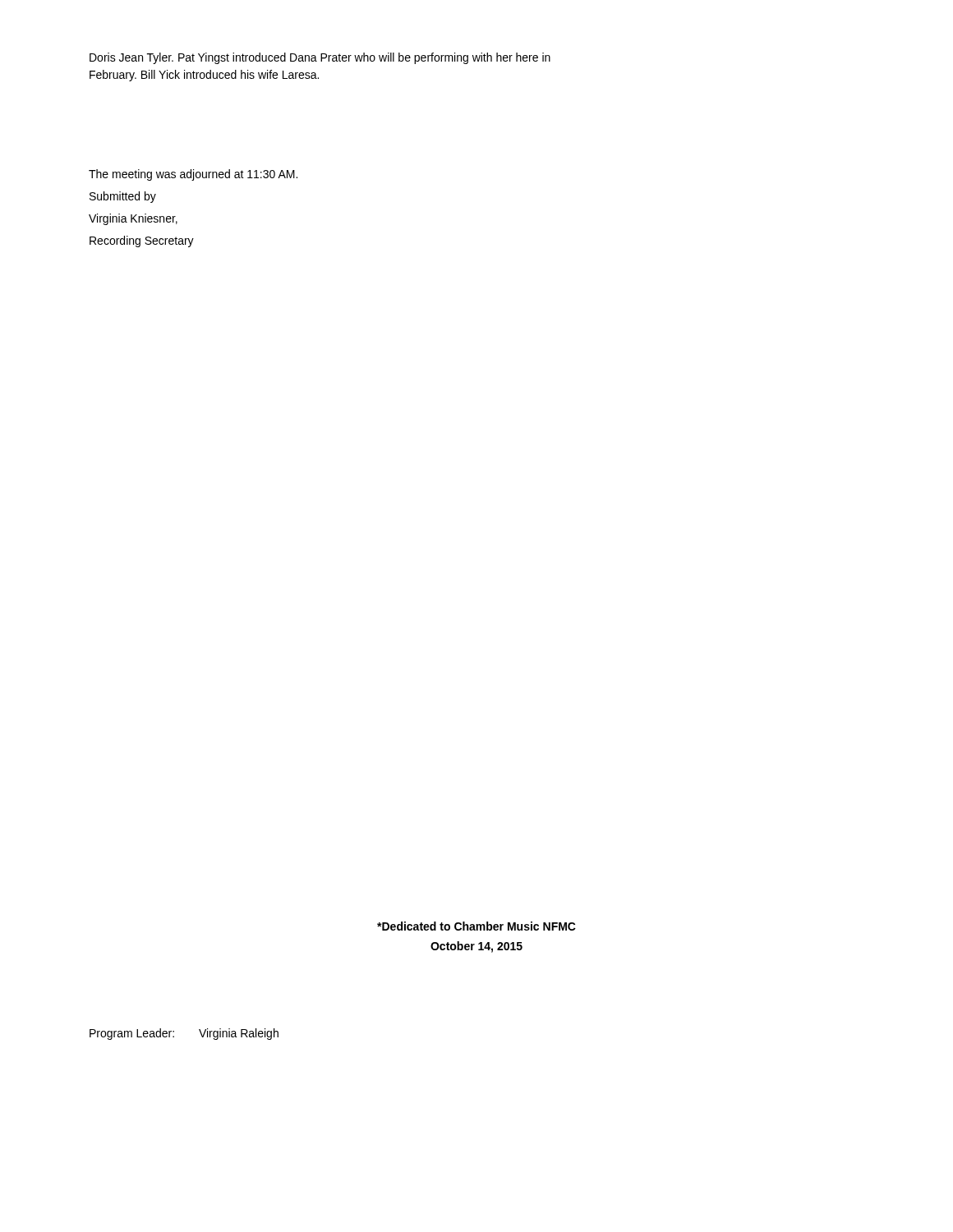Navigate to the passage starting "Submitted by"
The image size is (953, 1232).
[122, 196]
